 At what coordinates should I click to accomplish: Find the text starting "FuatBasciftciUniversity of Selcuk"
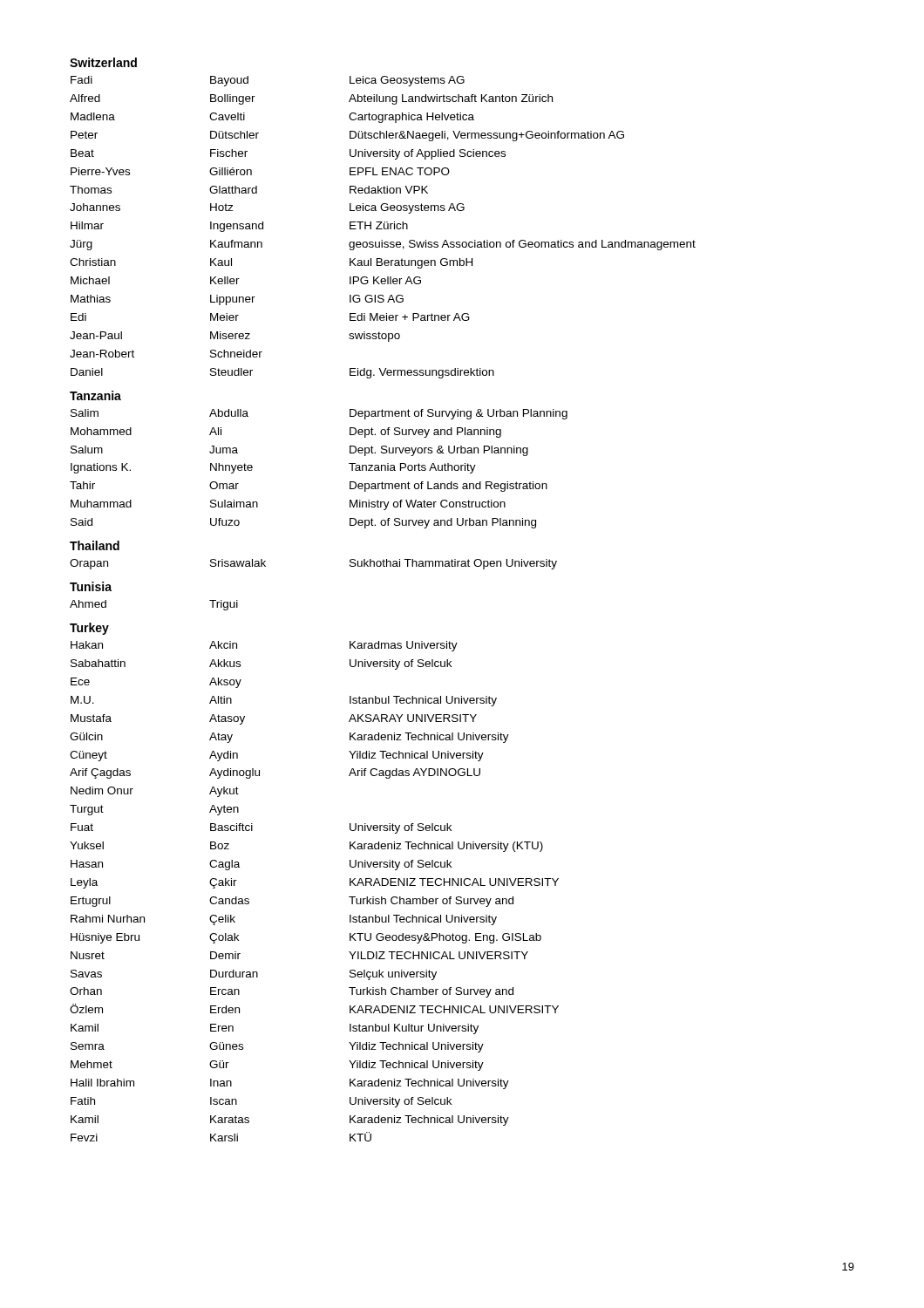pos(462,828)
